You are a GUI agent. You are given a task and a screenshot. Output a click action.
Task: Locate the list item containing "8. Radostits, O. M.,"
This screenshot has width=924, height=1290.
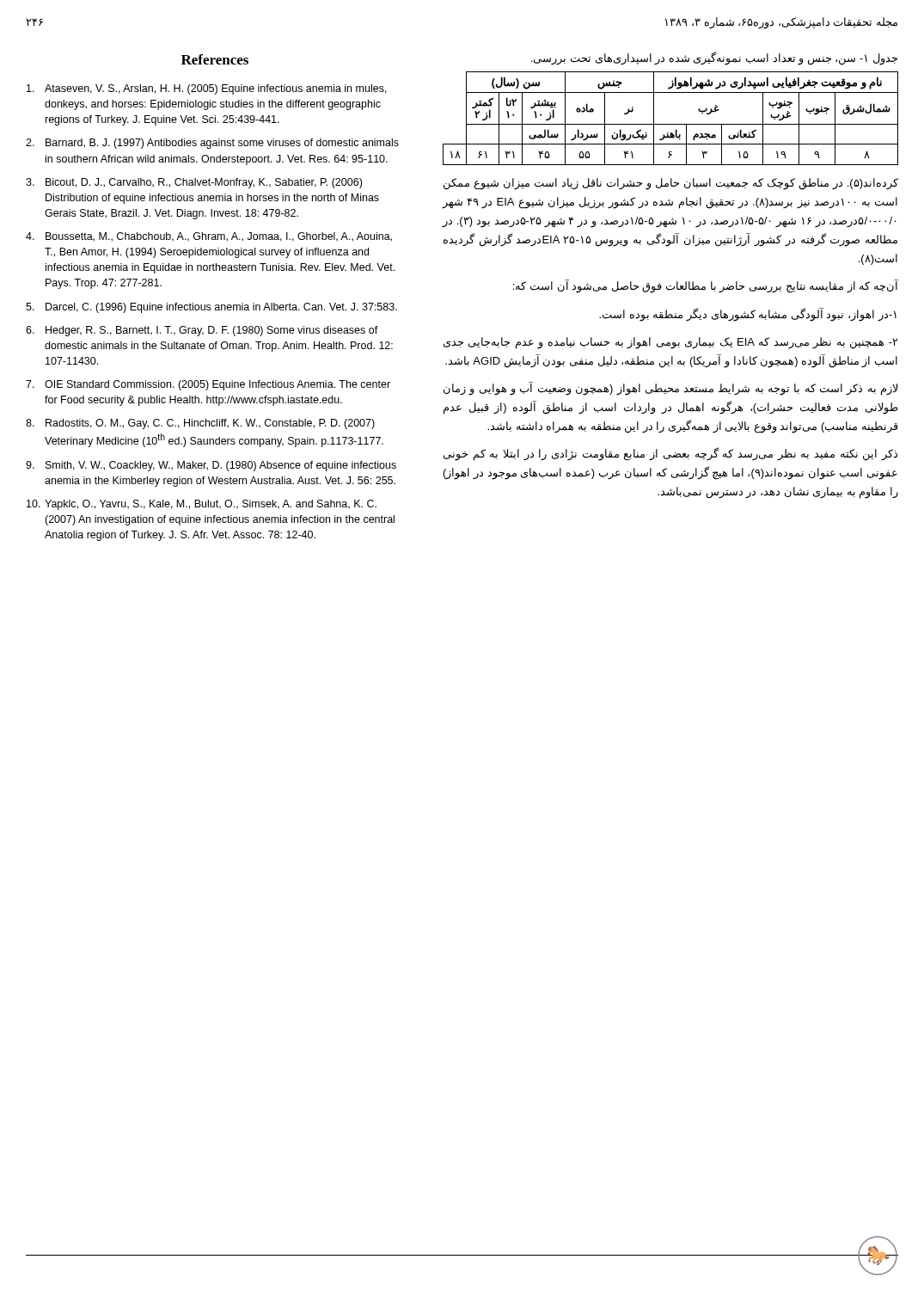click(215, 433)
